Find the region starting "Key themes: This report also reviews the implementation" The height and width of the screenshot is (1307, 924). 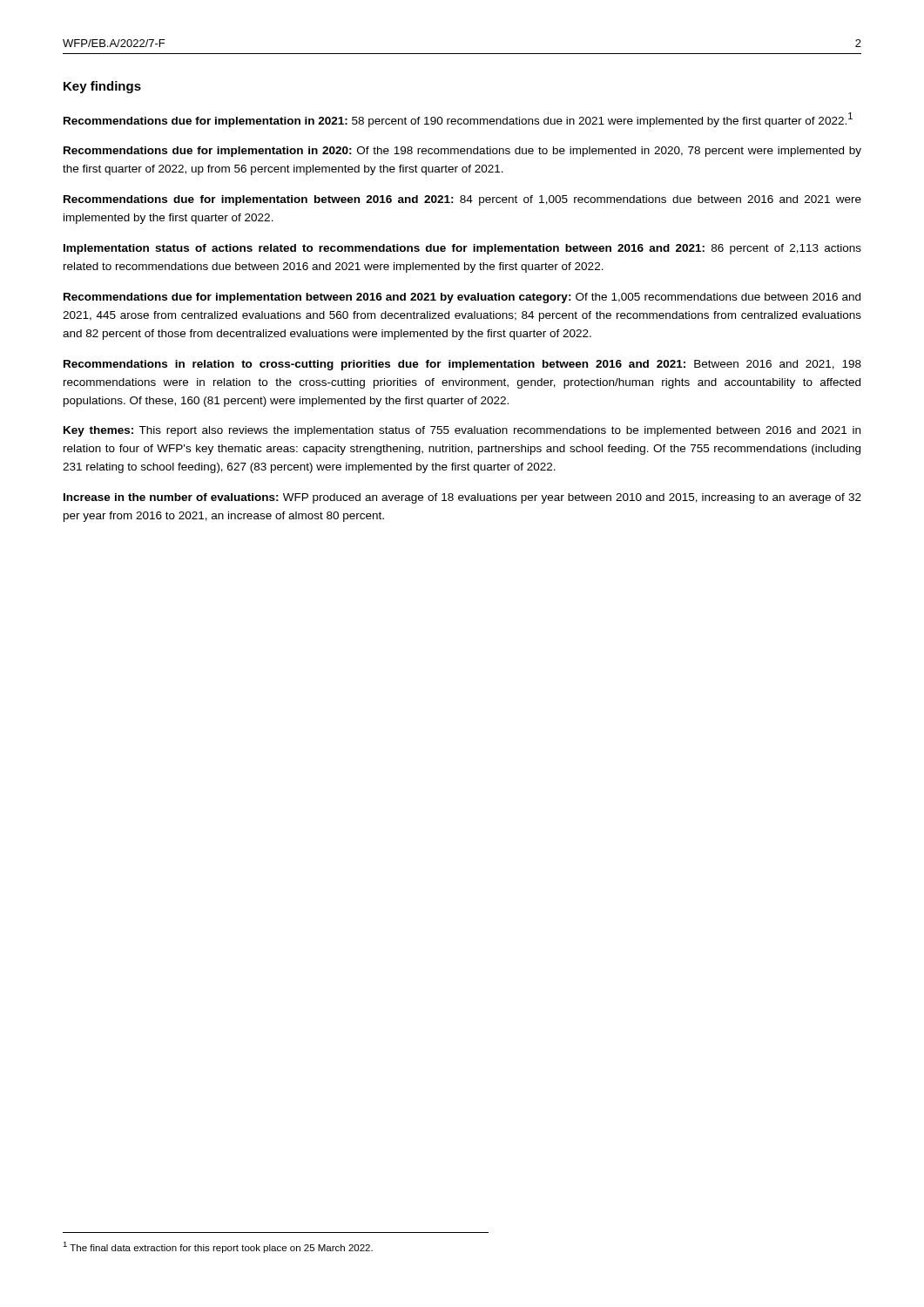tap(462, 449)
